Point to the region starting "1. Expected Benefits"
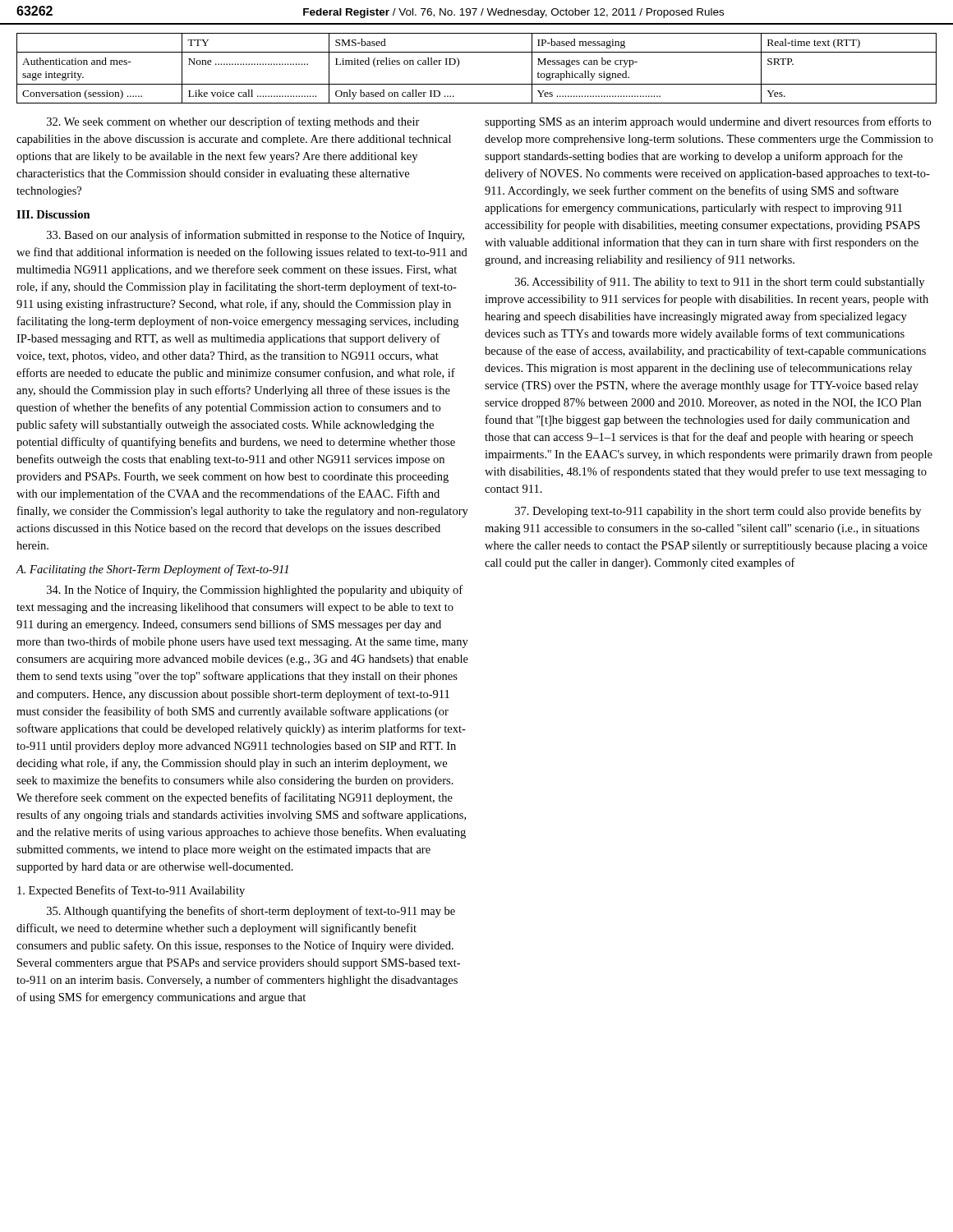The width and height of the screenshot is (953, 1232). click(131, 890)
